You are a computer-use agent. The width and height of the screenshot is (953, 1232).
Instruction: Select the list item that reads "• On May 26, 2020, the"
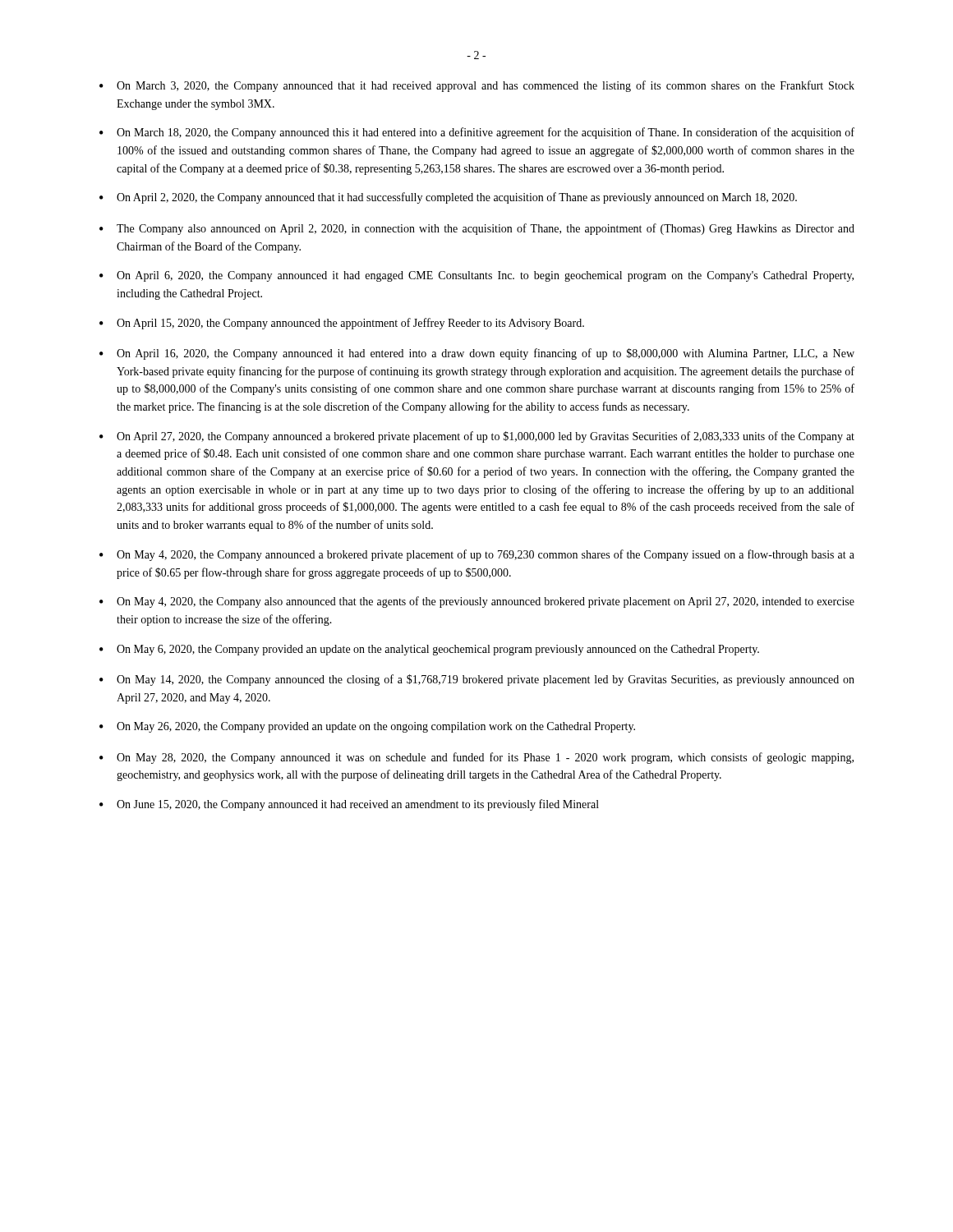pyautogui.click(x=476, y=728)
